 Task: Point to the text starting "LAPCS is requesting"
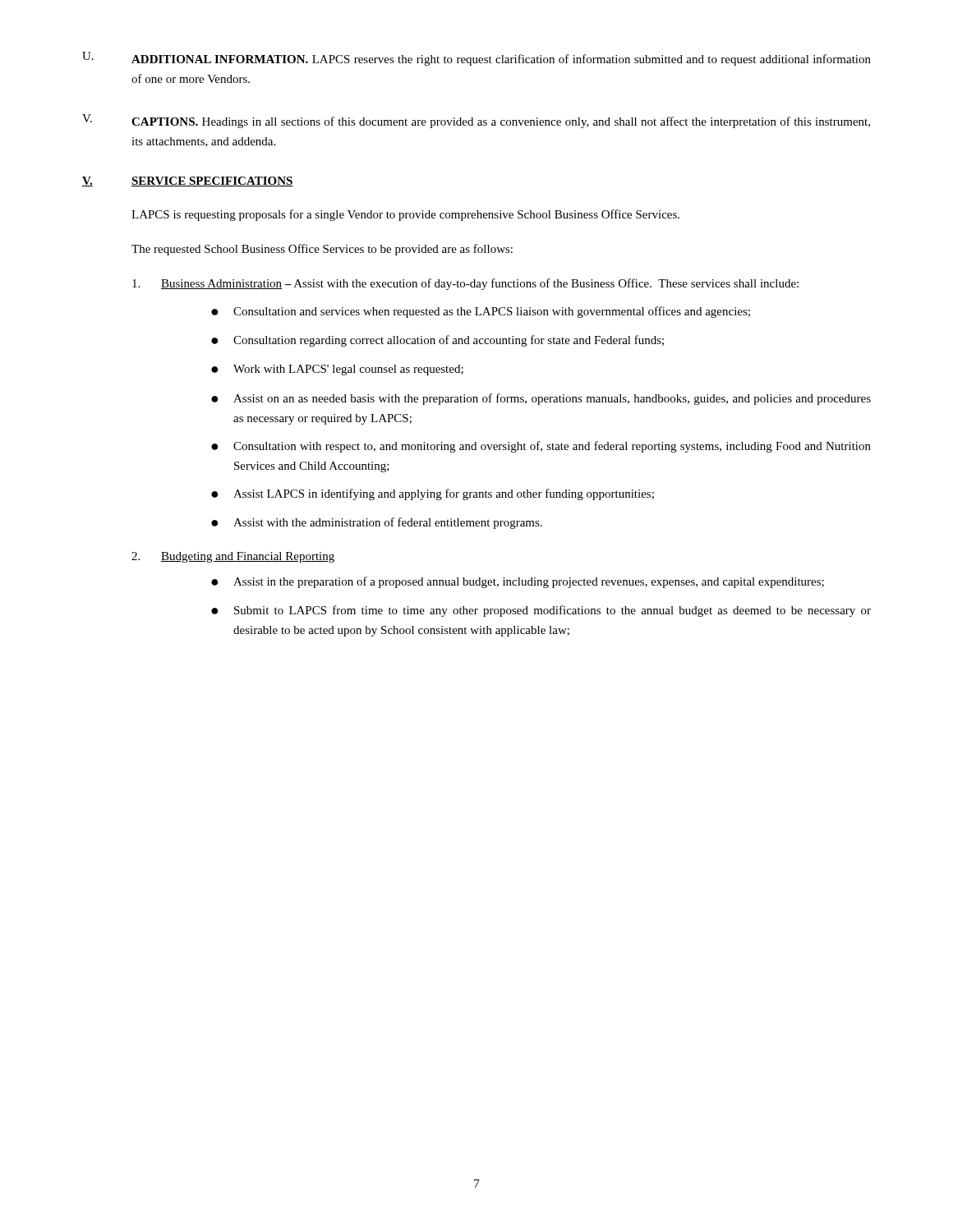point(406,214)
